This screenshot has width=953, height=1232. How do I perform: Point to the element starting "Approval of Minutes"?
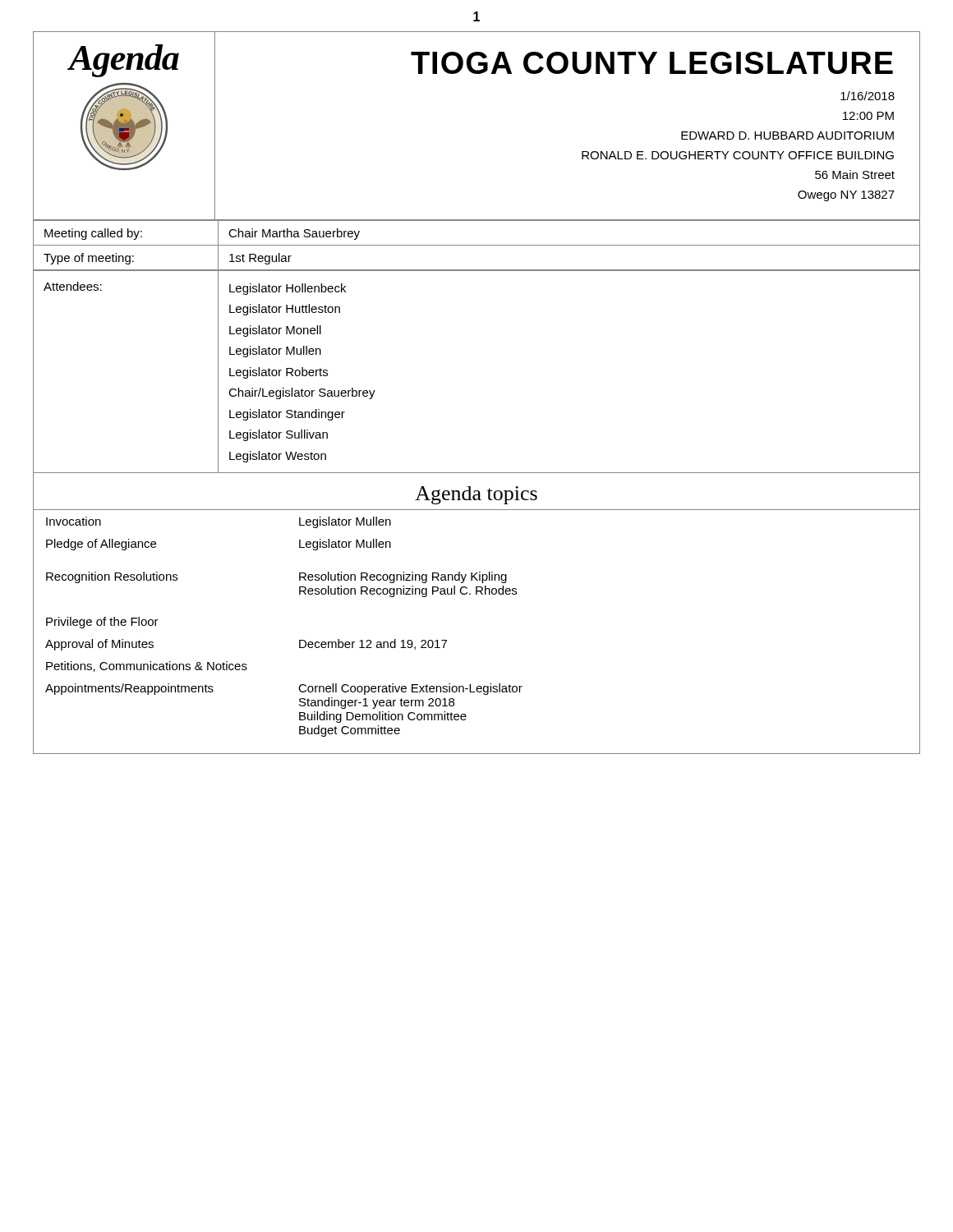[x=100, y=644]
